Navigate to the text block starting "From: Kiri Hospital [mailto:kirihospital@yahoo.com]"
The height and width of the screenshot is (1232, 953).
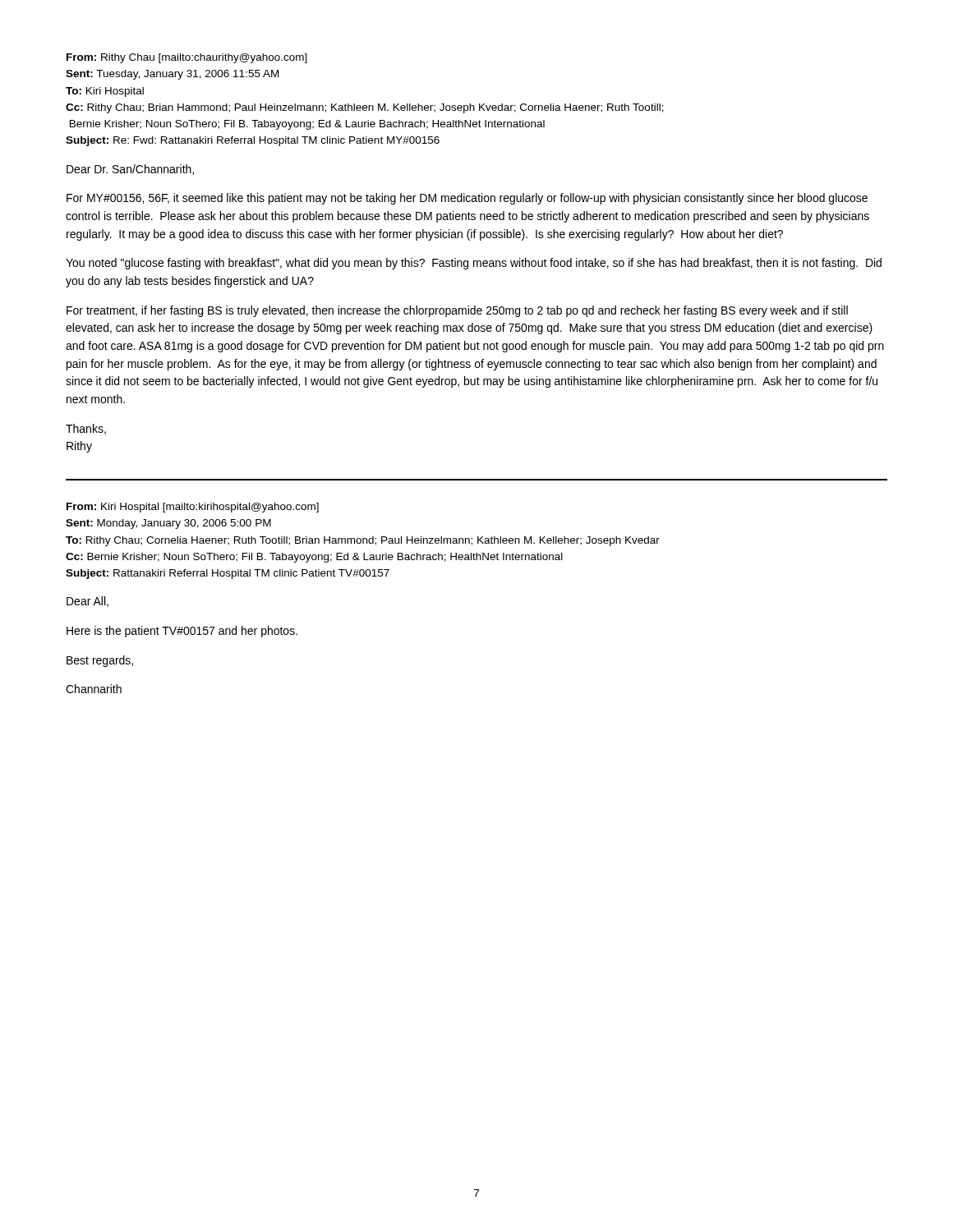pyautogui.click(x=363, y=540)
